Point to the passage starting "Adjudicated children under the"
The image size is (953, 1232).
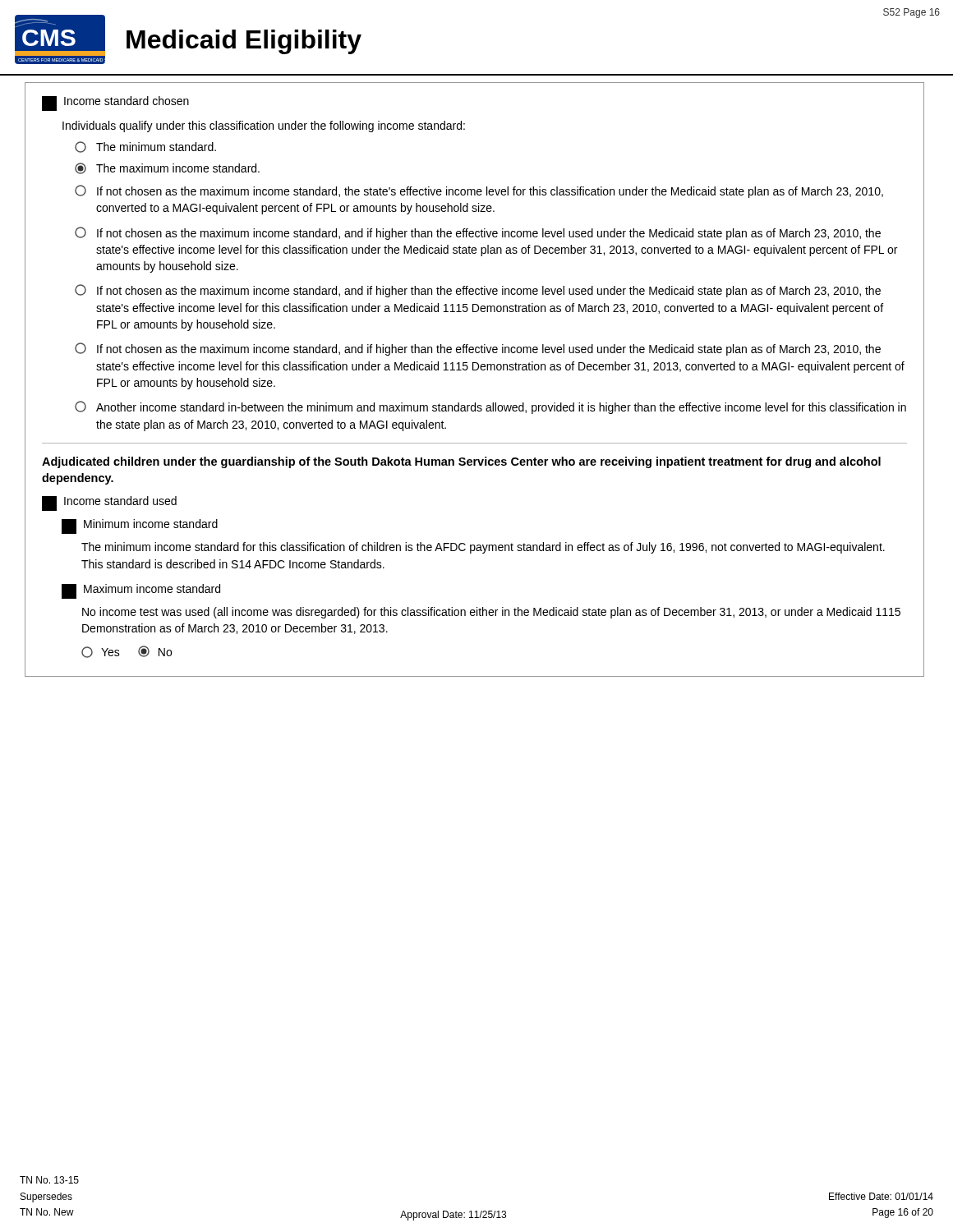click(x=462, y=470)
